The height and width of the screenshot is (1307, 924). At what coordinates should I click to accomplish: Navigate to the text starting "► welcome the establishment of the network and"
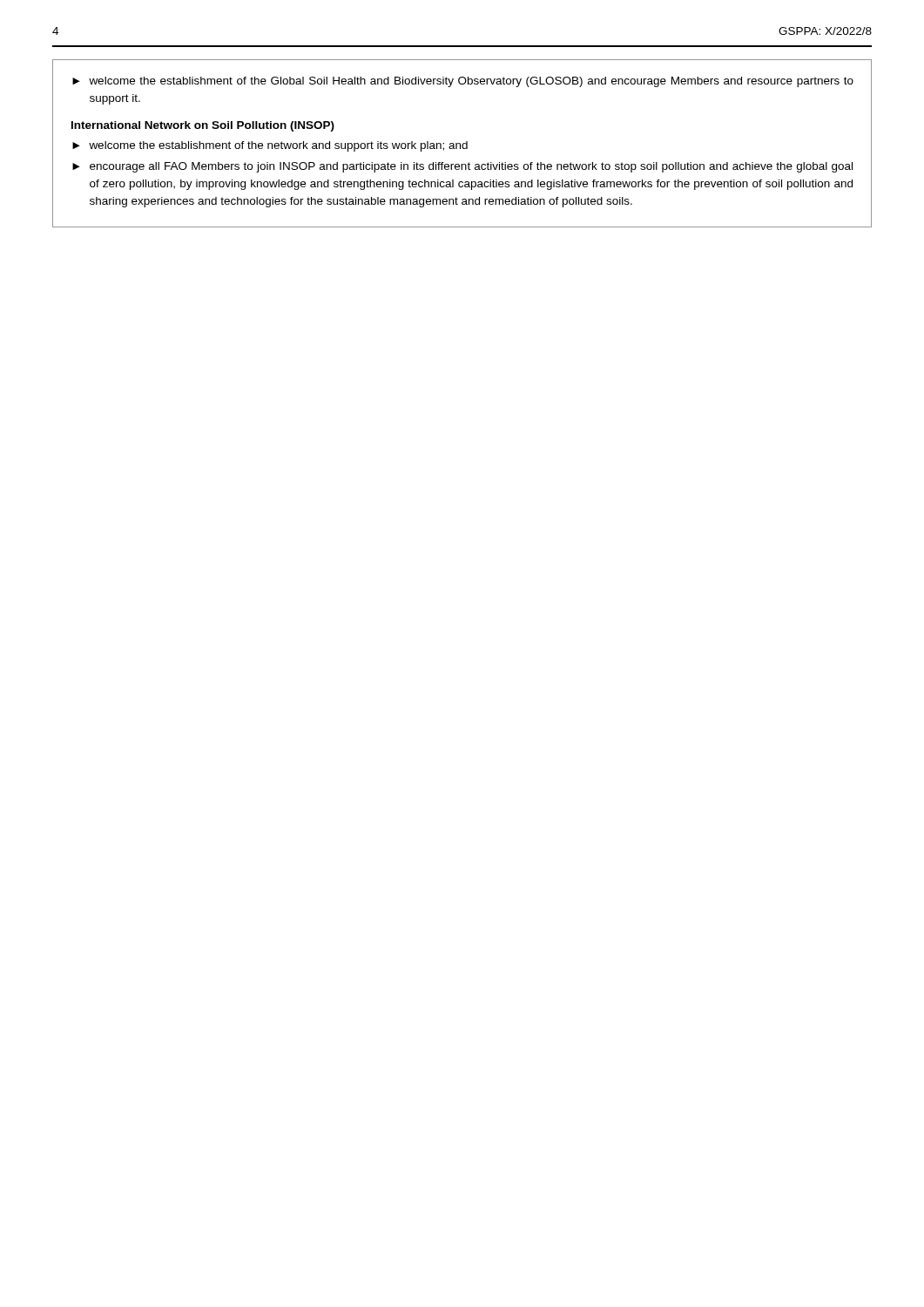pos(462,145)
